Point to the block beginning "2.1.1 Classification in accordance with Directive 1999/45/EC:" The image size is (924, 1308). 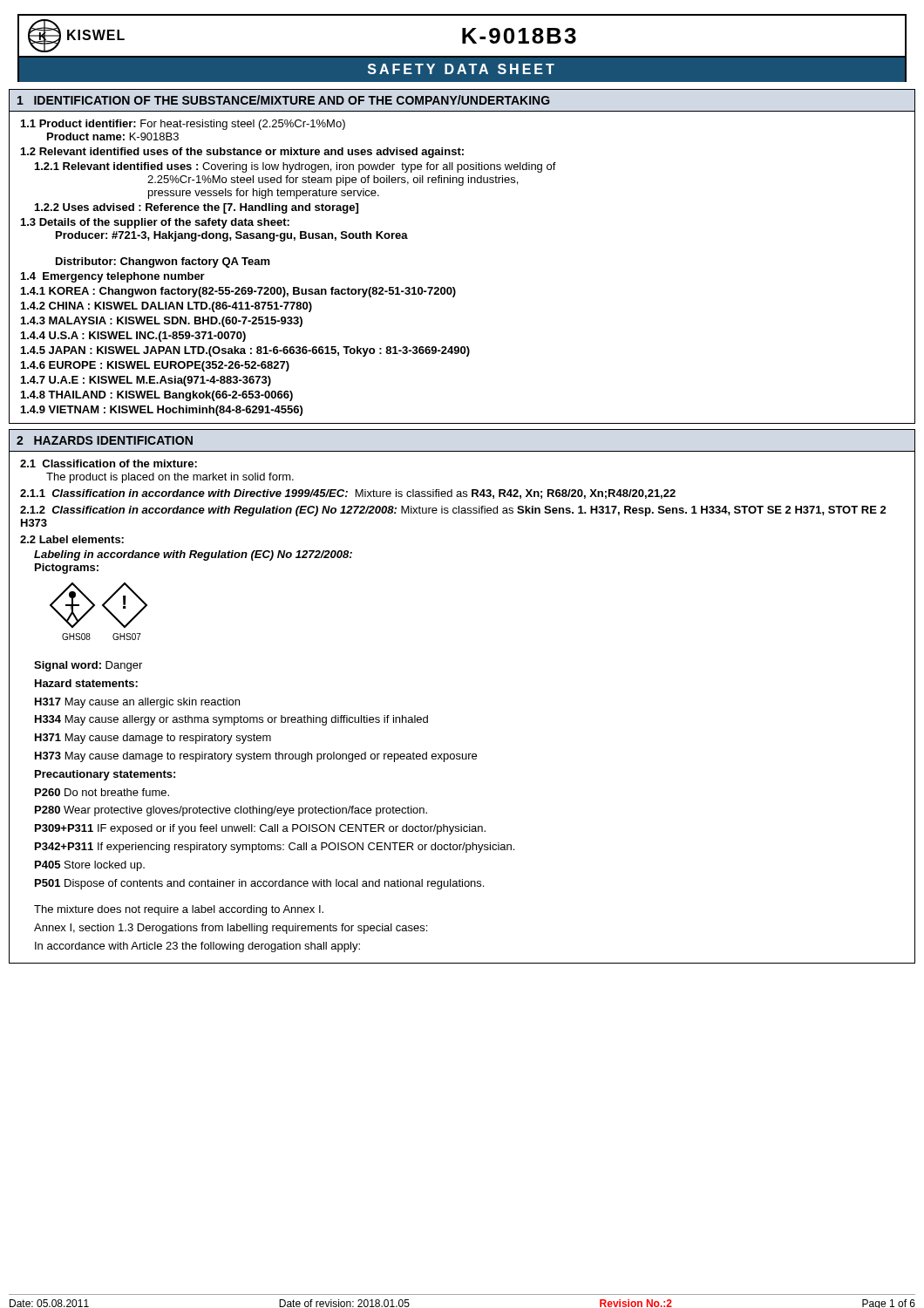(348, 493)
